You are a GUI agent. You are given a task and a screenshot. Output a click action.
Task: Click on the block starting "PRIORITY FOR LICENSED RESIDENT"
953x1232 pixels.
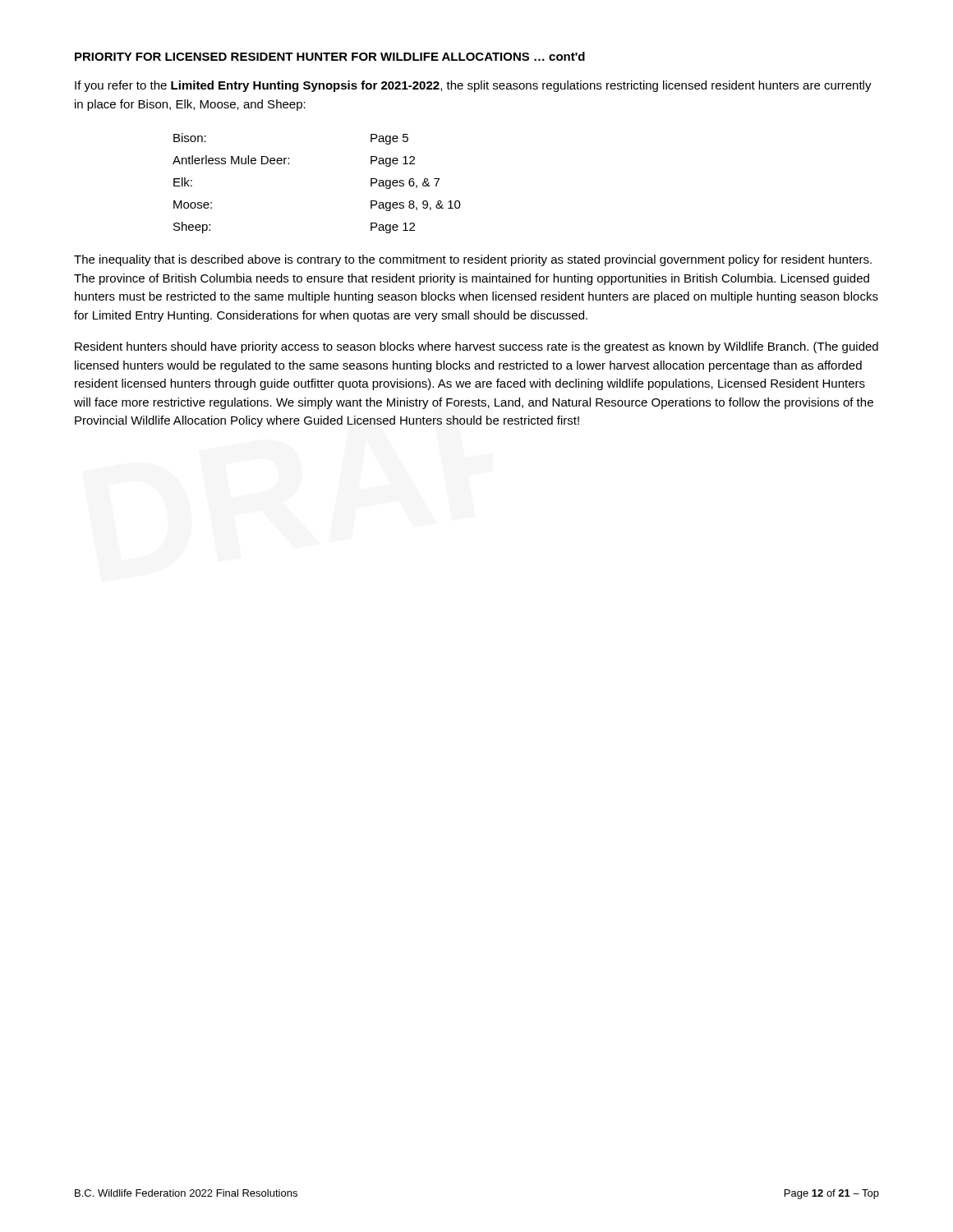pos(330,56)
